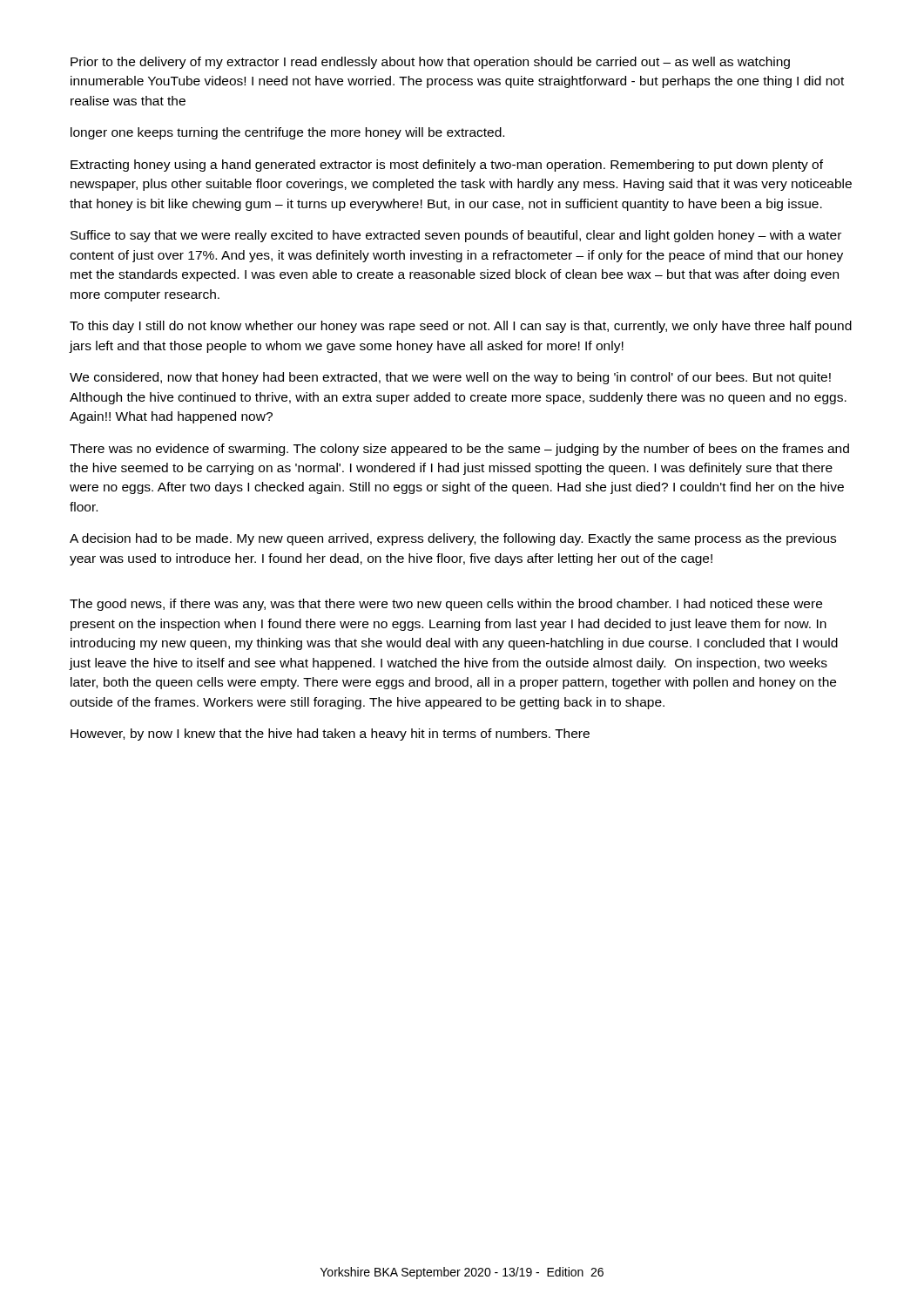Locate the text block containing "Suffice to say that we were really"
924x1307 pixels.
(x=456, y=264)
